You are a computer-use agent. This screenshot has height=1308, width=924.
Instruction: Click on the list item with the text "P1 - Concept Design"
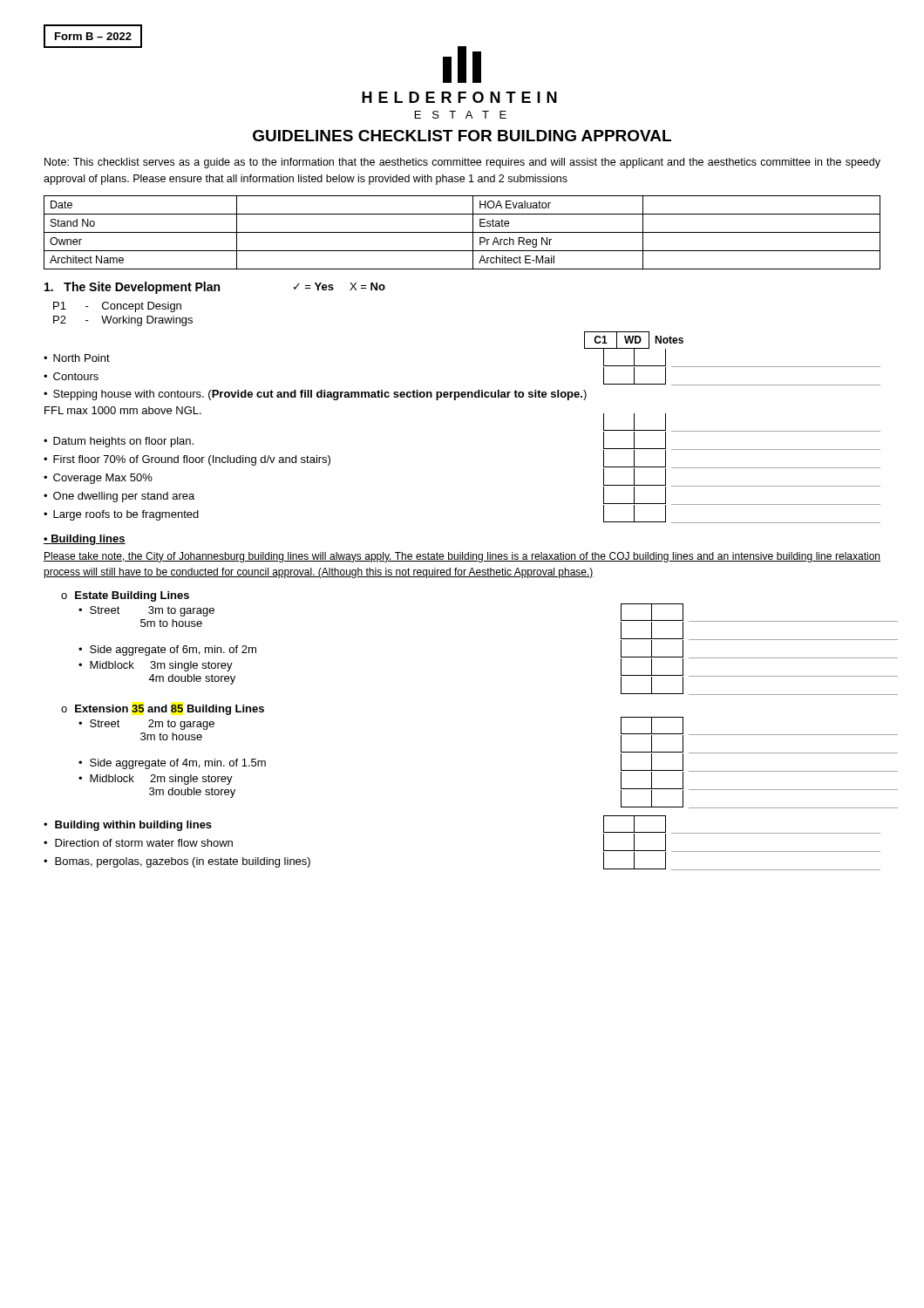click(117, 305)
